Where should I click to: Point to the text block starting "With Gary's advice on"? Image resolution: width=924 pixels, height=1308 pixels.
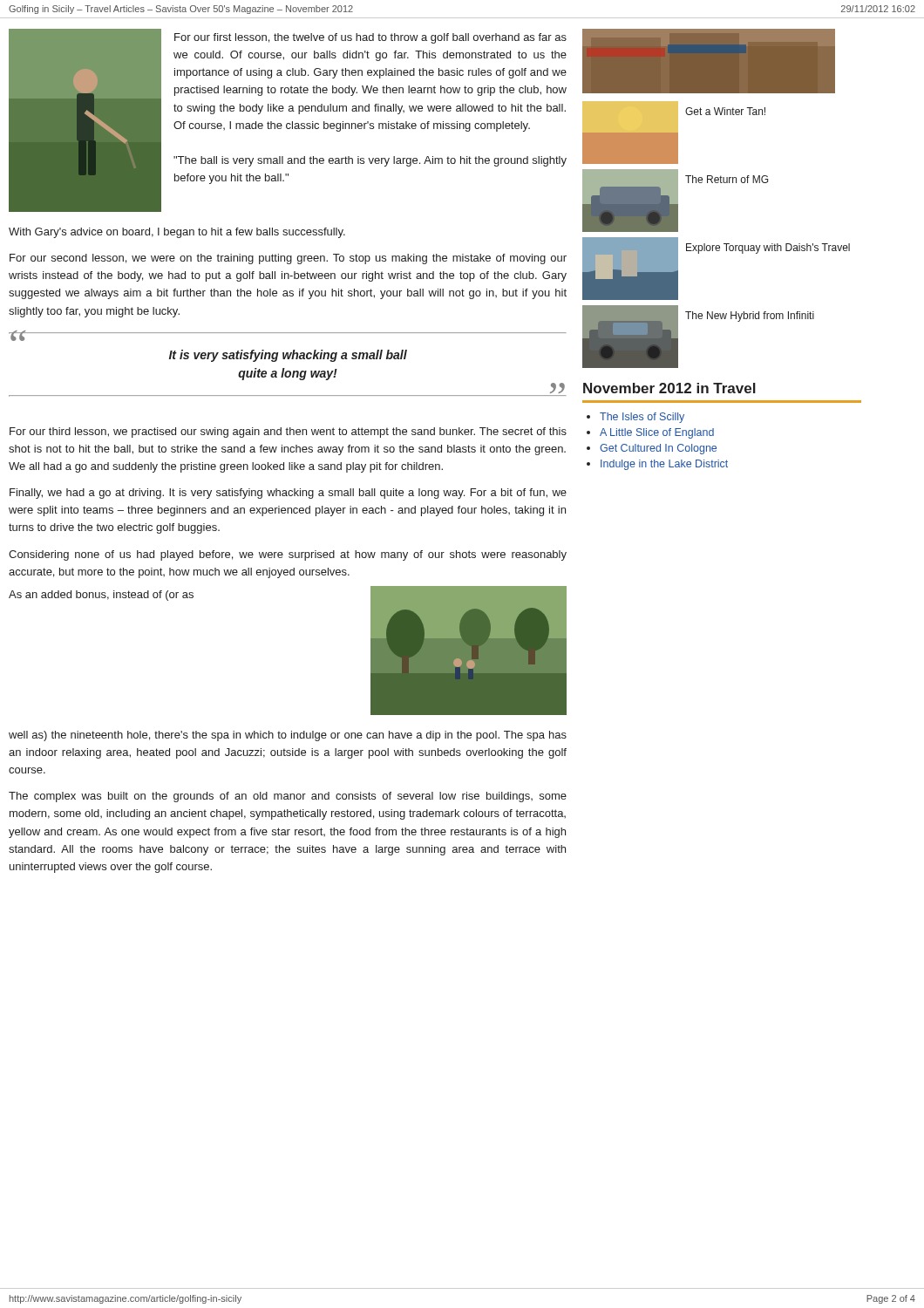pos(177,232)
